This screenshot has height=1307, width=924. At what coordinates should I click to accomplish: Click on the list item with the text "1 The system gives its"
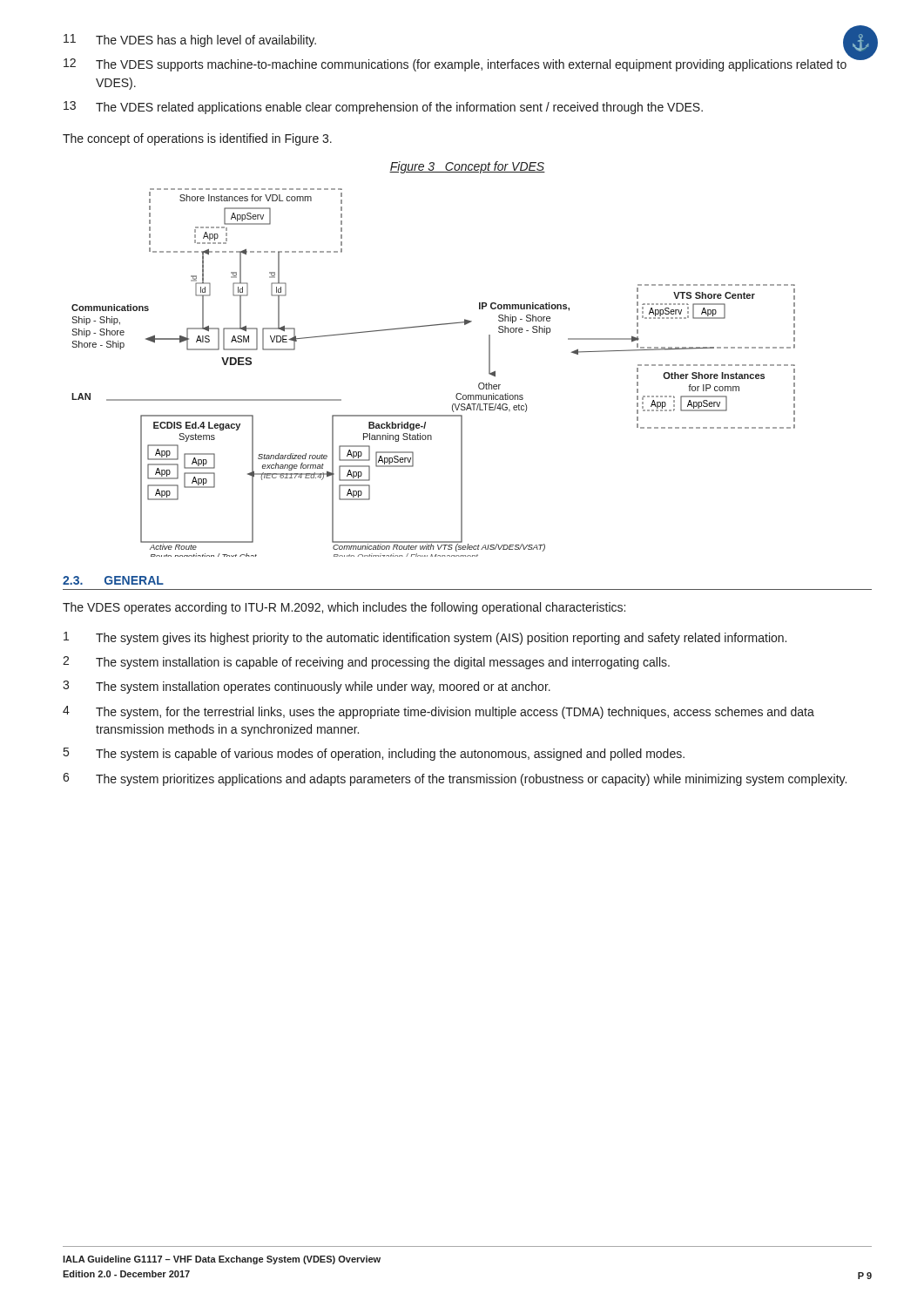click(x=467, y=638)
